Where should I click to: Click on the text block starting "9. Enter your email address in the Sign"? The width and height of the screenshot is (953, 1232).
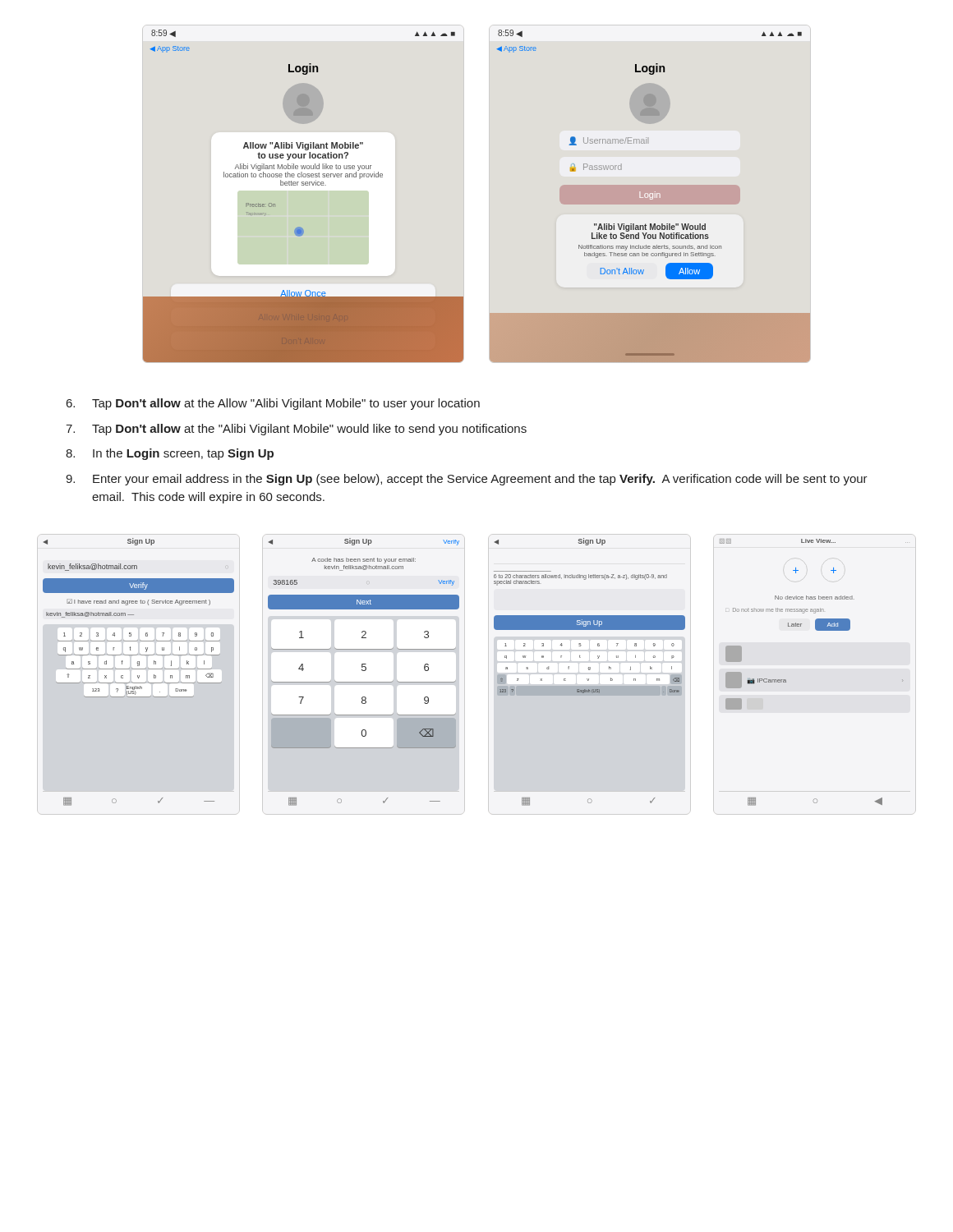tap(468, 488)
